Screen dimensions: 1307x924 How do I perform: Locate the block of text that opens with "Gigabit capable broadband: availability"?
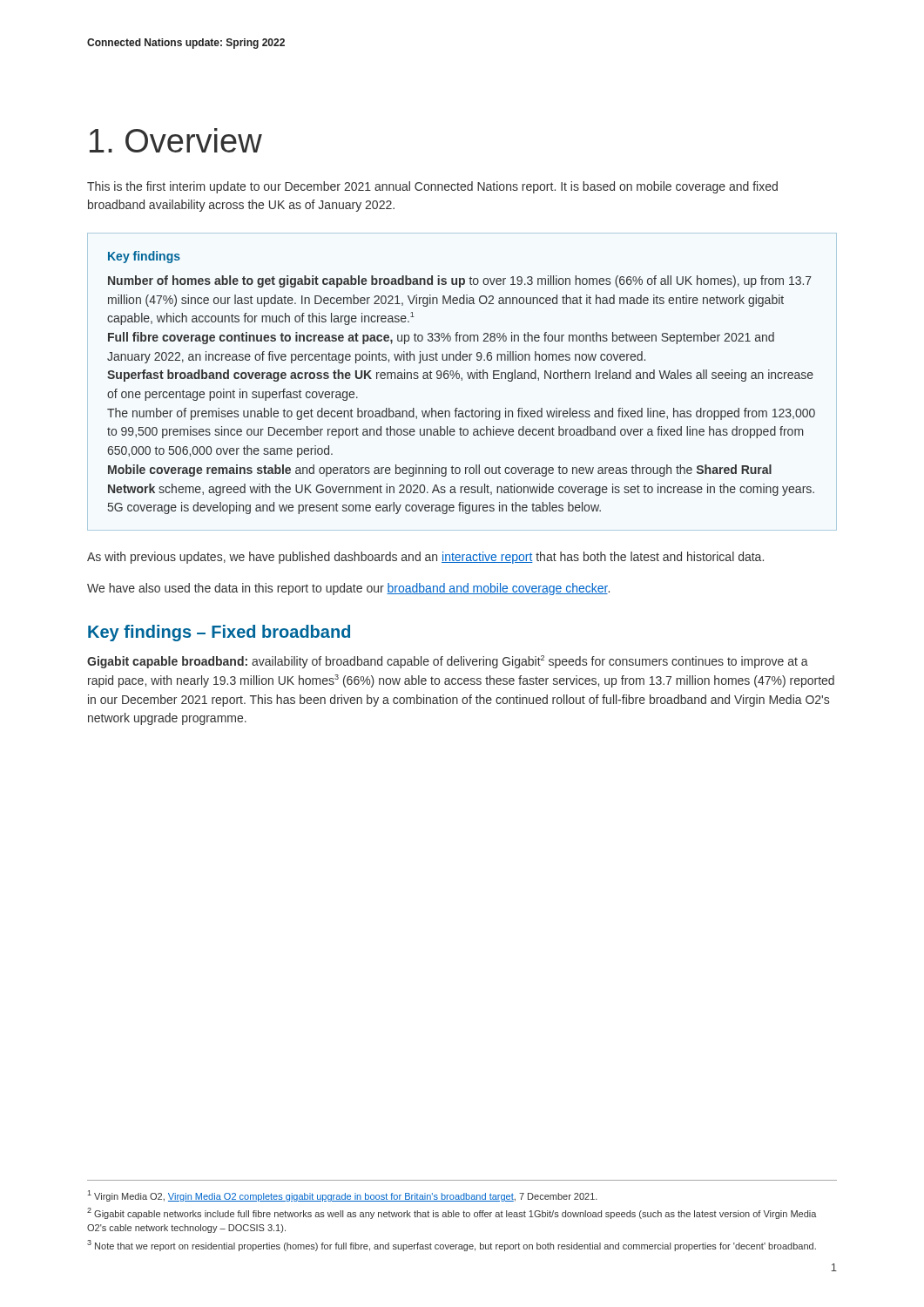point(461,690)
